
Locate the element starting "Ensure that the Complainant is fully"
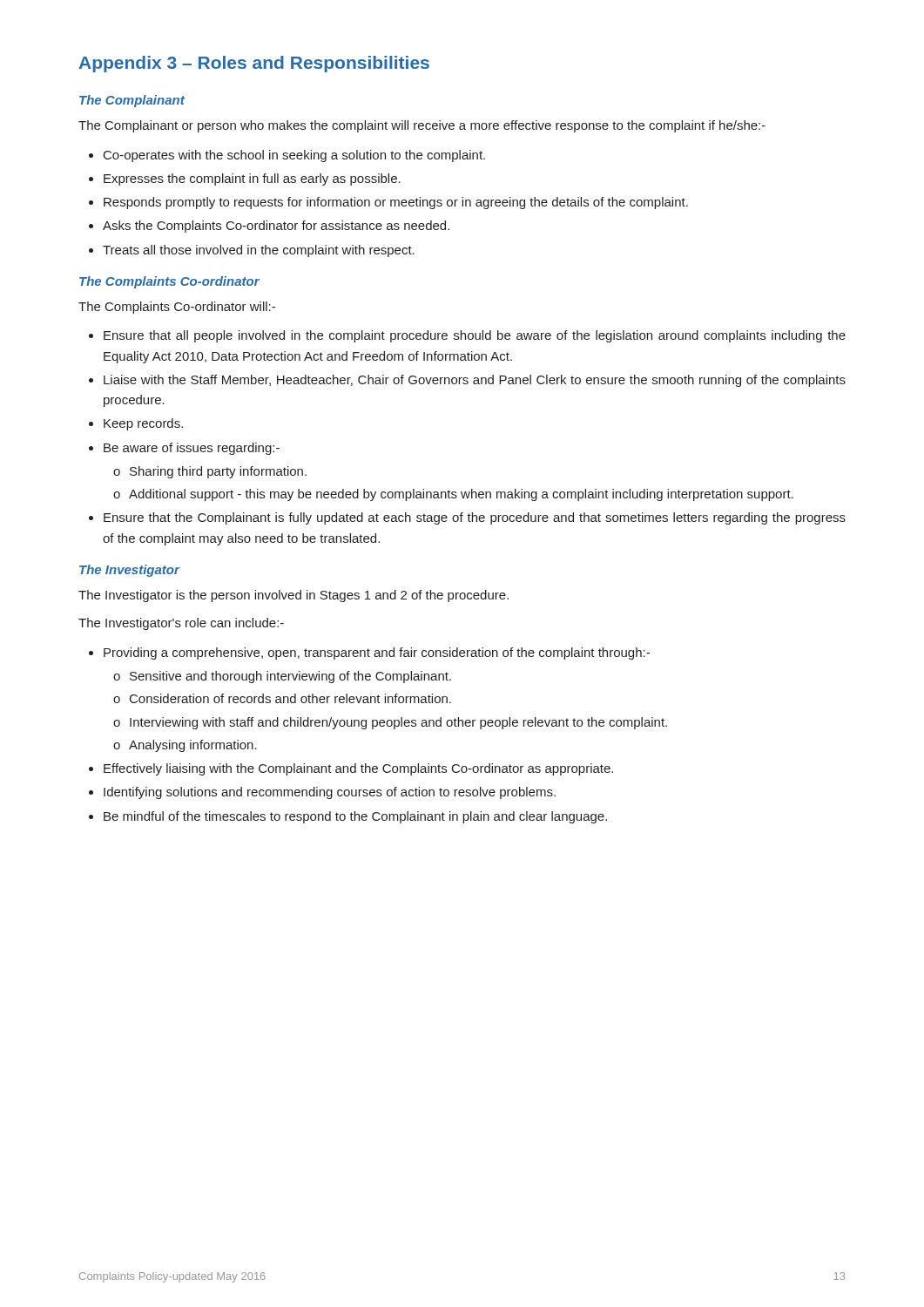click(474, 528)
